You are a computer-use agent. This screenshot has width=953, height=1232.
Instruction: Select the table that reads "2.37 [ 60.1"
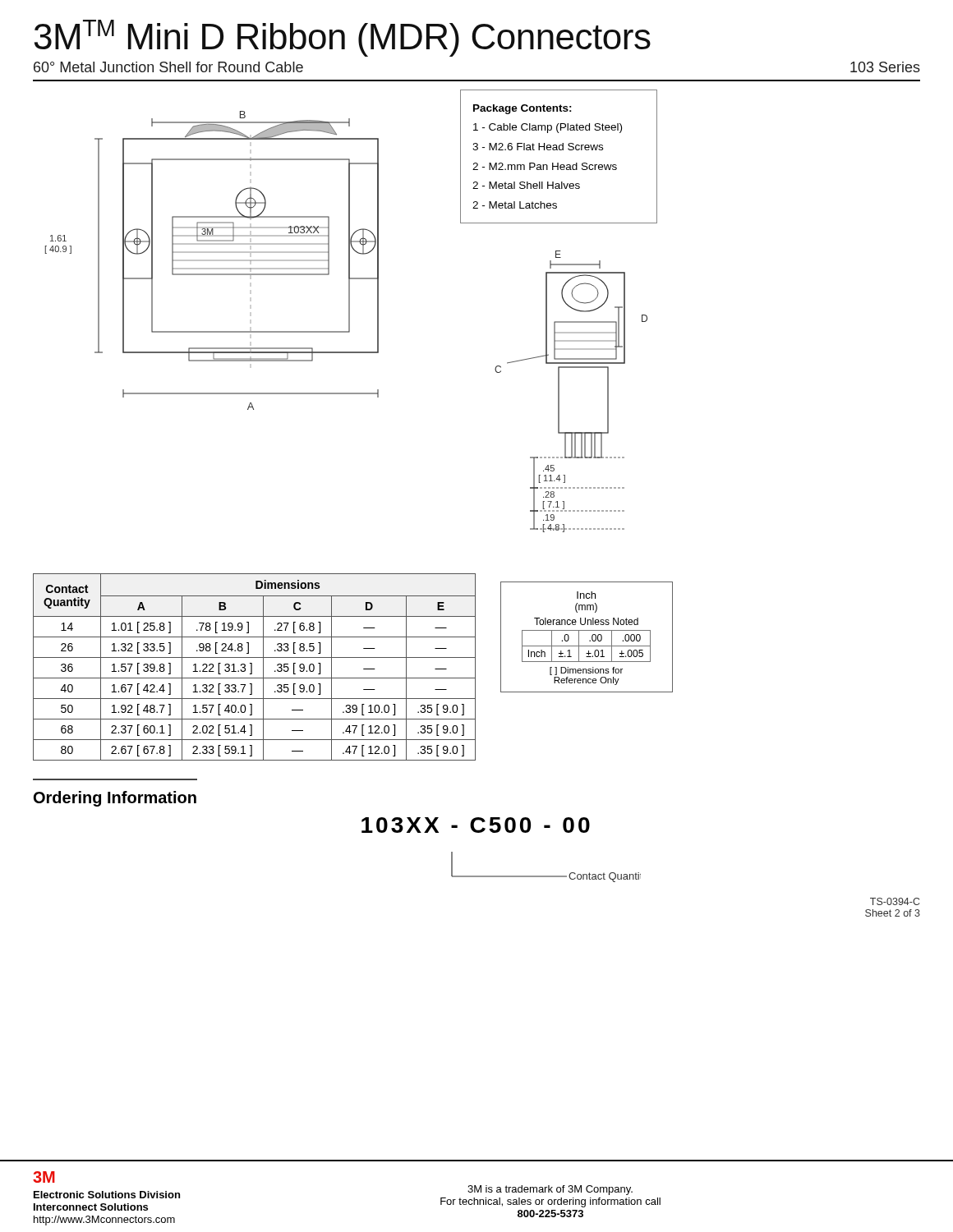pyautogui.click(x=254, y=667)
